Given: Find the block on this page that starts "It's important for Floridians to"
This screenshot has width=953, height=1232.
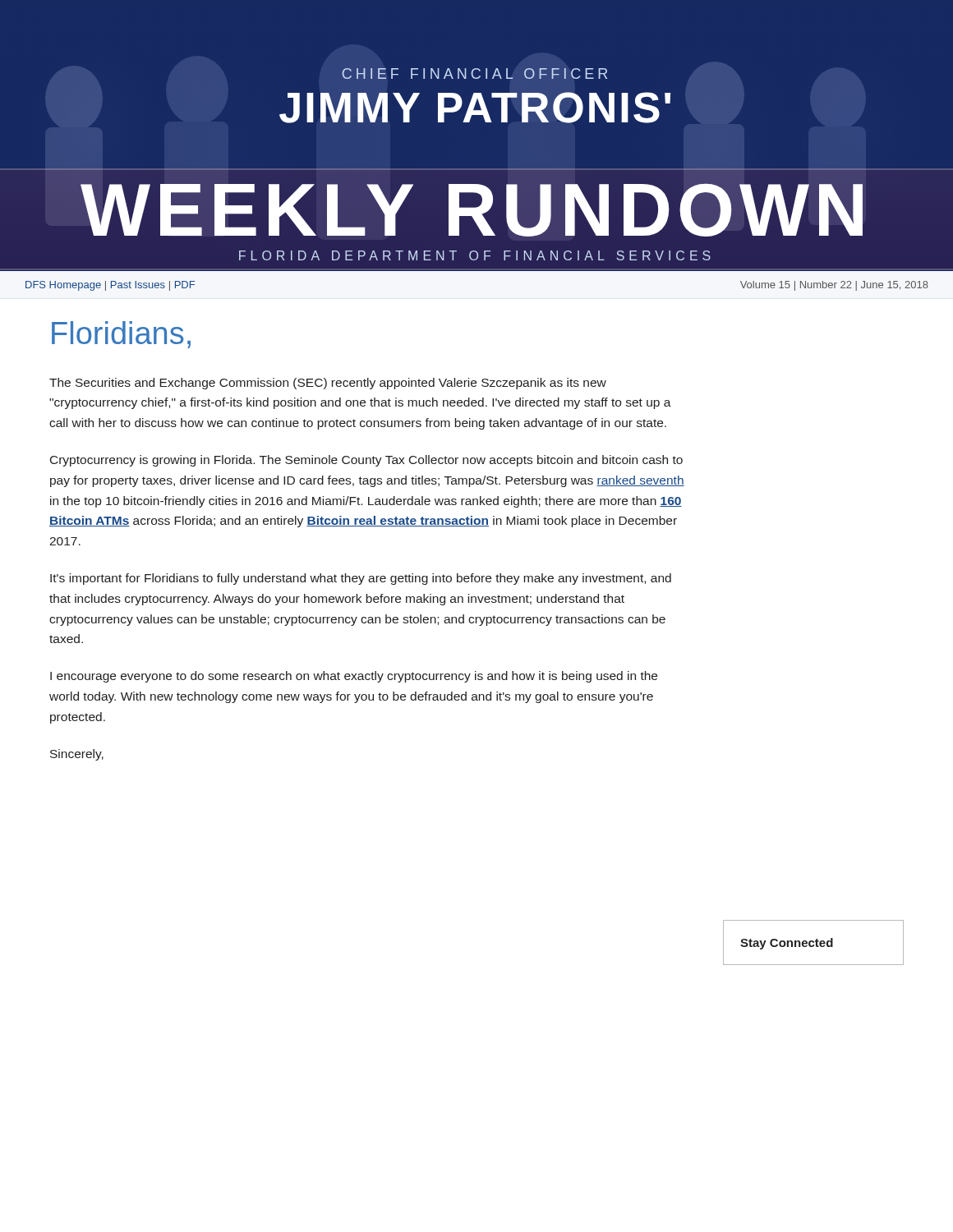Looking at the screenshot, I should (x=370, y=609).
